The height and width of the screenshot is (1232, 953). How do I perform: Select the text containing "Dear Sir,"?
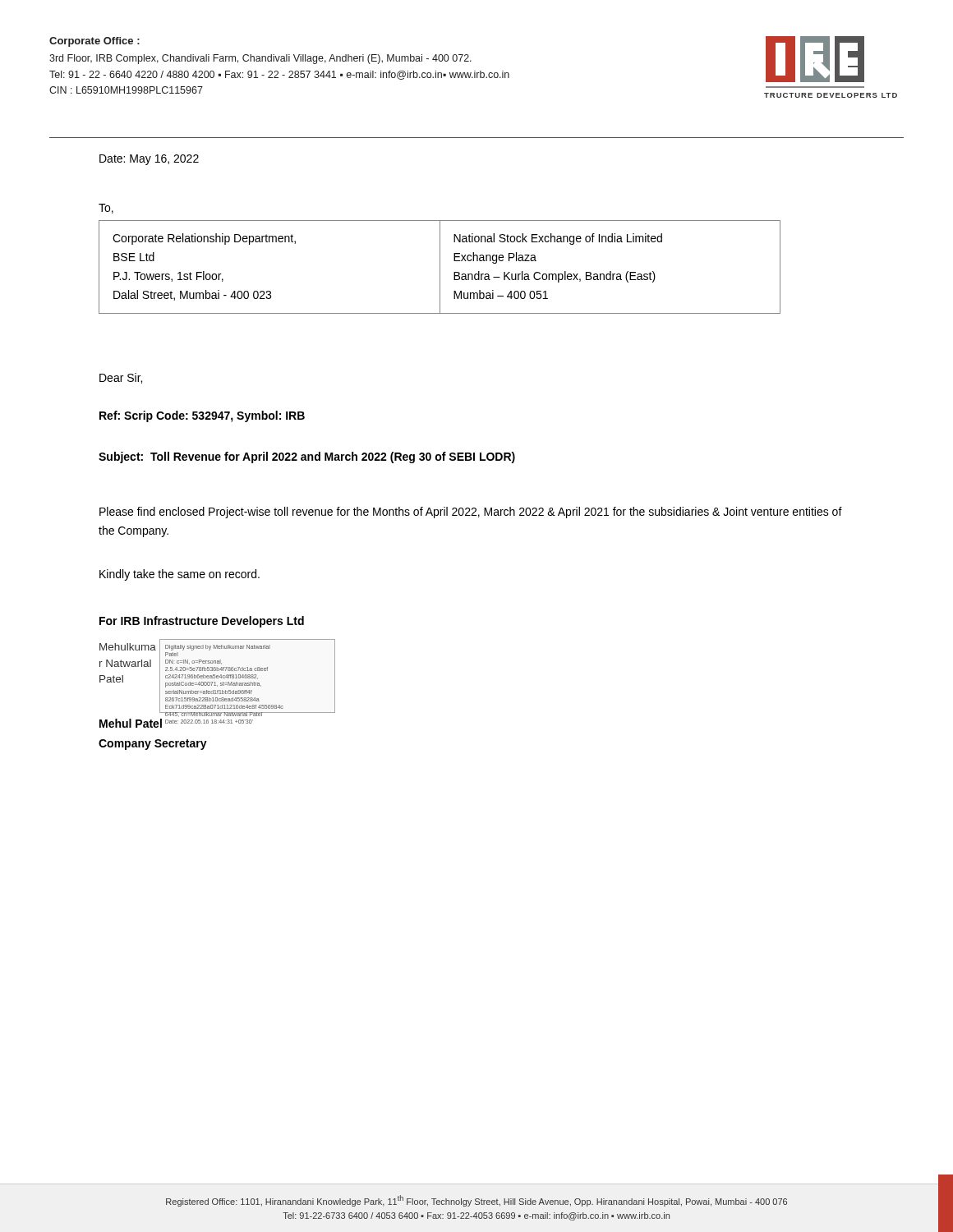pyautogui.click(x=121, y=378)
